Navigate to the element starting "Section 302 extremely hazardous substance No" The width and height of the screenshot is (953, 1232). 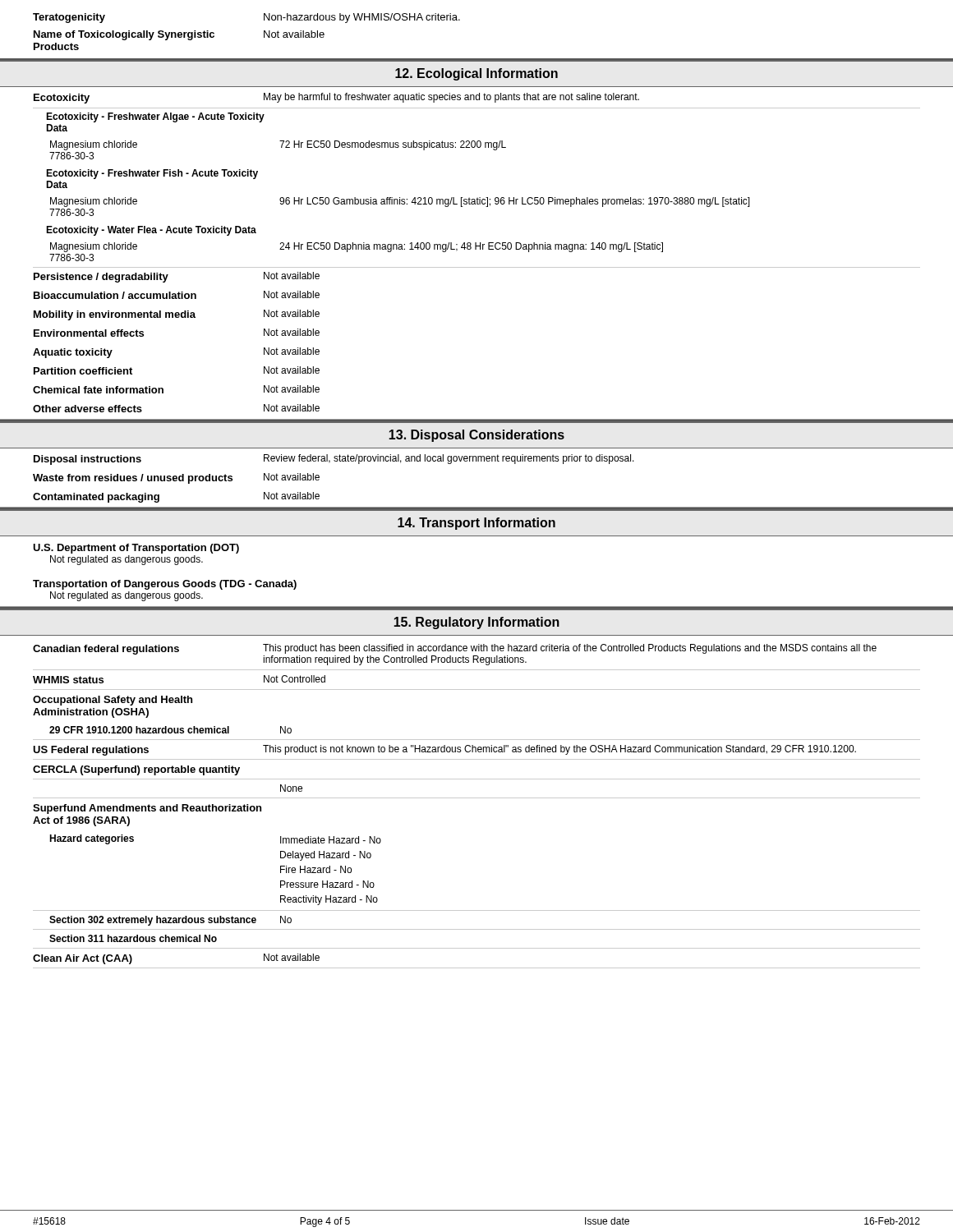point(476,920)
